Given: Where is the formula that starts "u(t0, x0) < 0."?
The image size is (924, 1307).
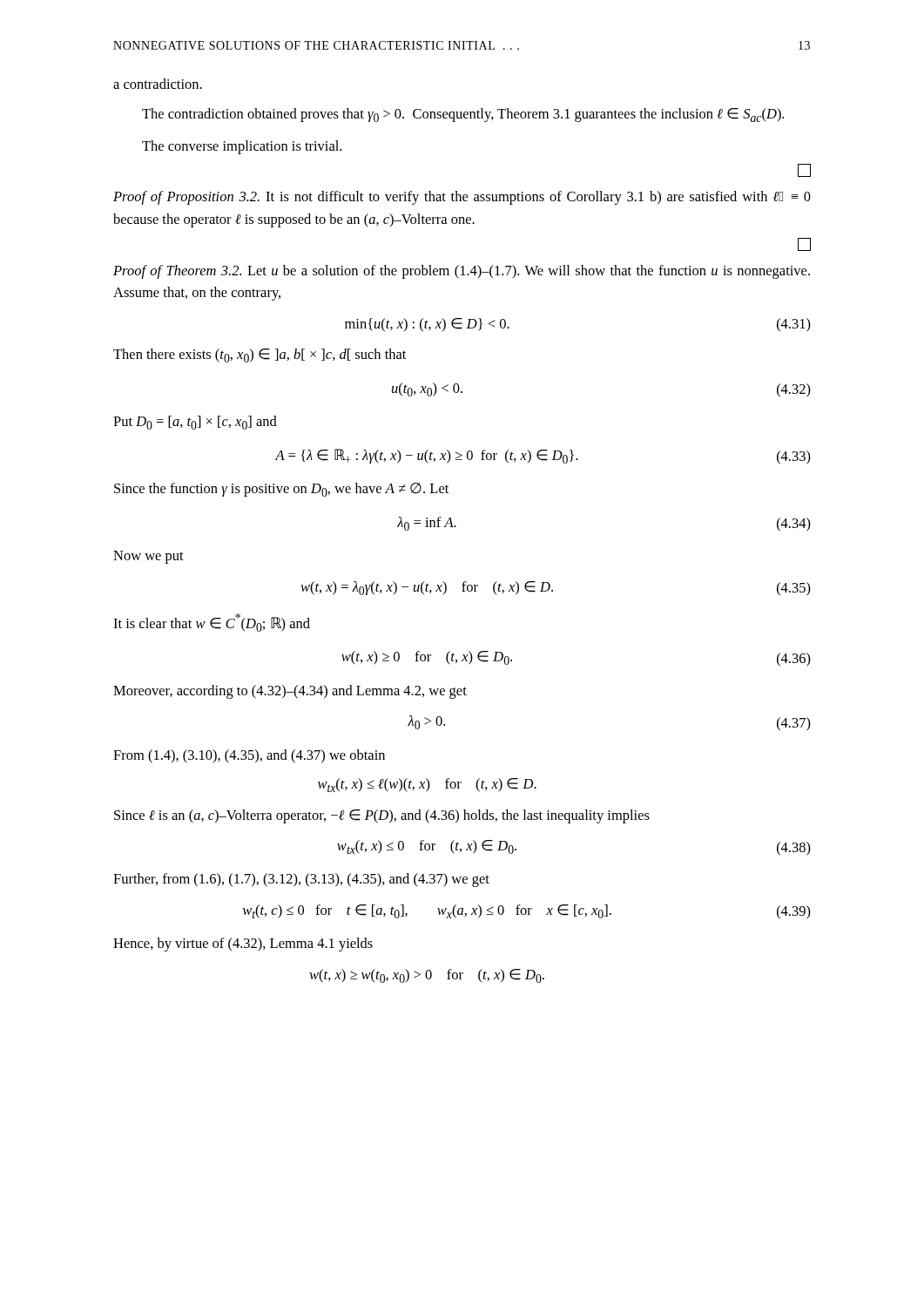Looking at the screenshot, I should (462, 389).
